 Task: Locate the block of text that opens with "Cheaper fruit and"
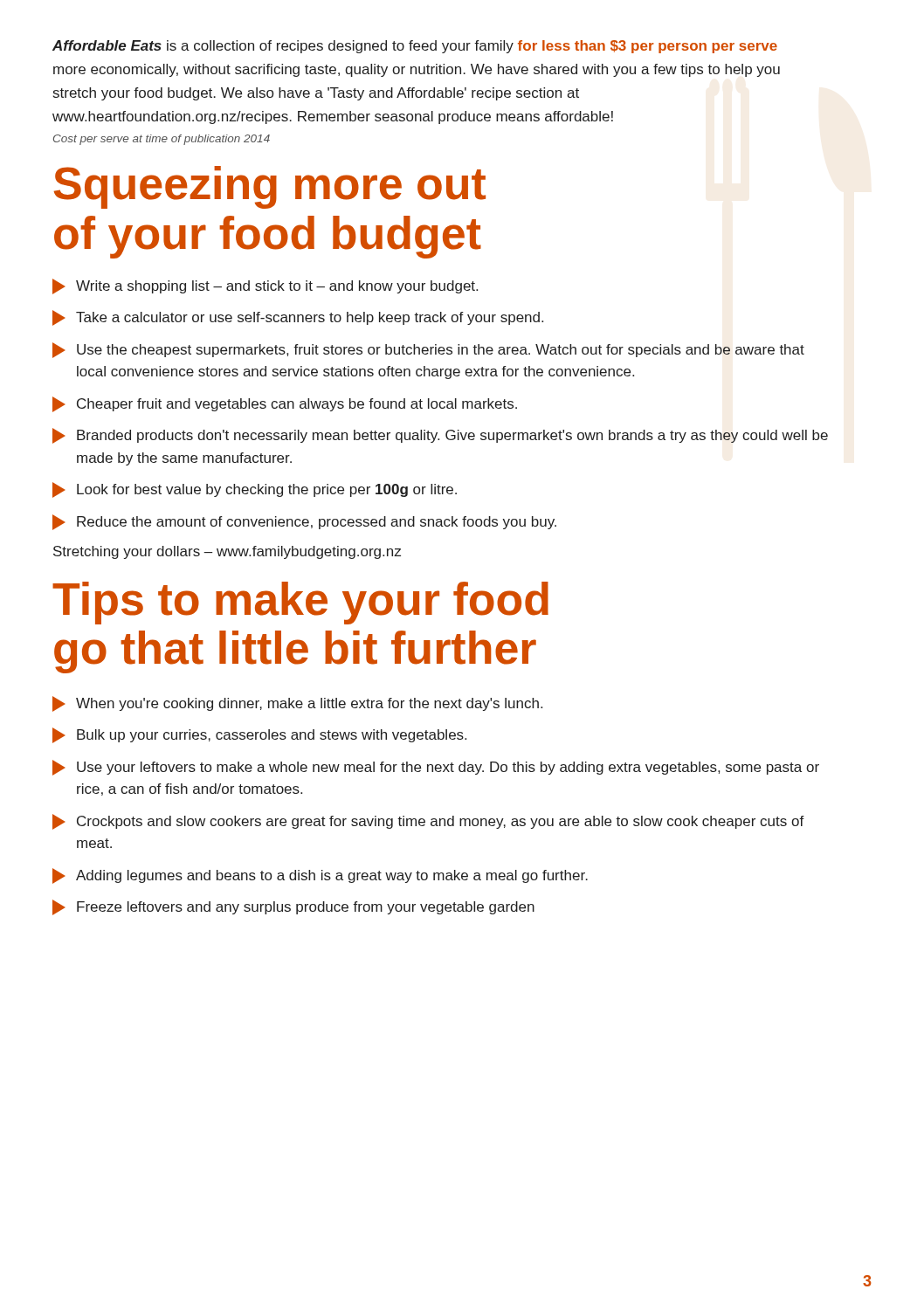285,404
